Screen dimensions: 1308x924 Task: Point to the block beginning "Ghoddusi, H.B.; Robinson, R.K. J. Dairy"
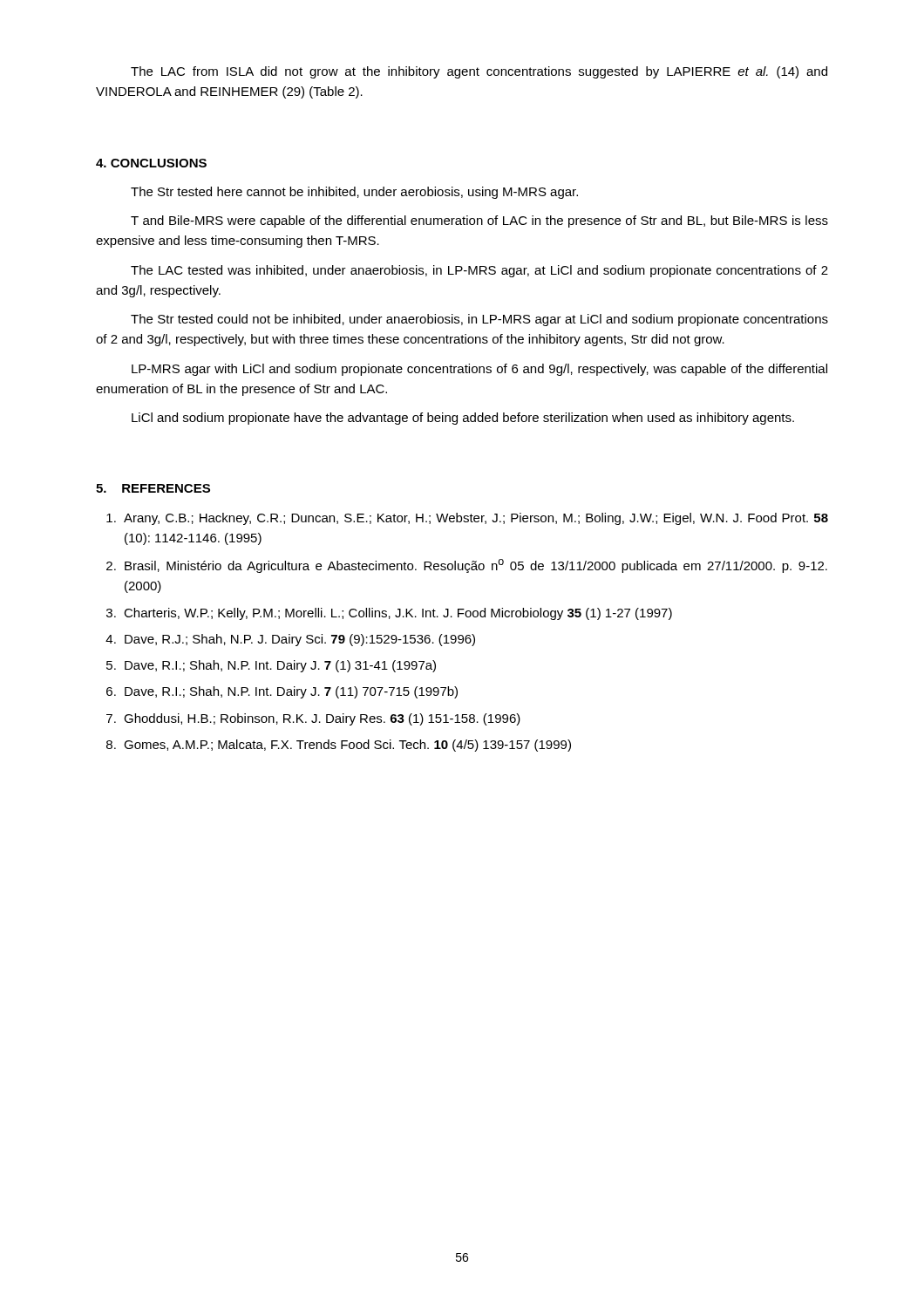[322, 718]
